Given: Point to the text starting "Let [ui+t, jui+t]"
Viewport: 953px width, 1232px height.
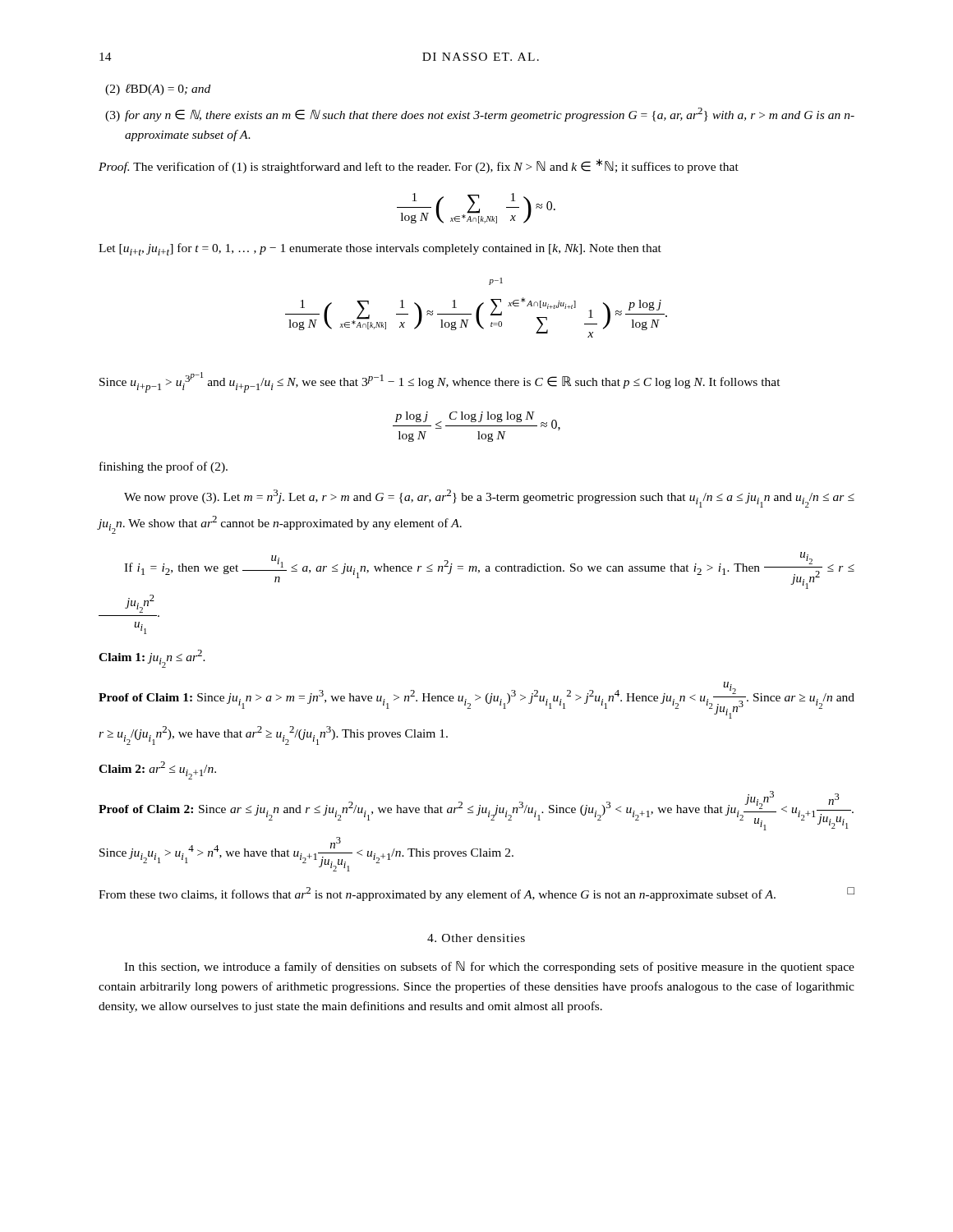Looking at the screenshot, I should (380, 249).
